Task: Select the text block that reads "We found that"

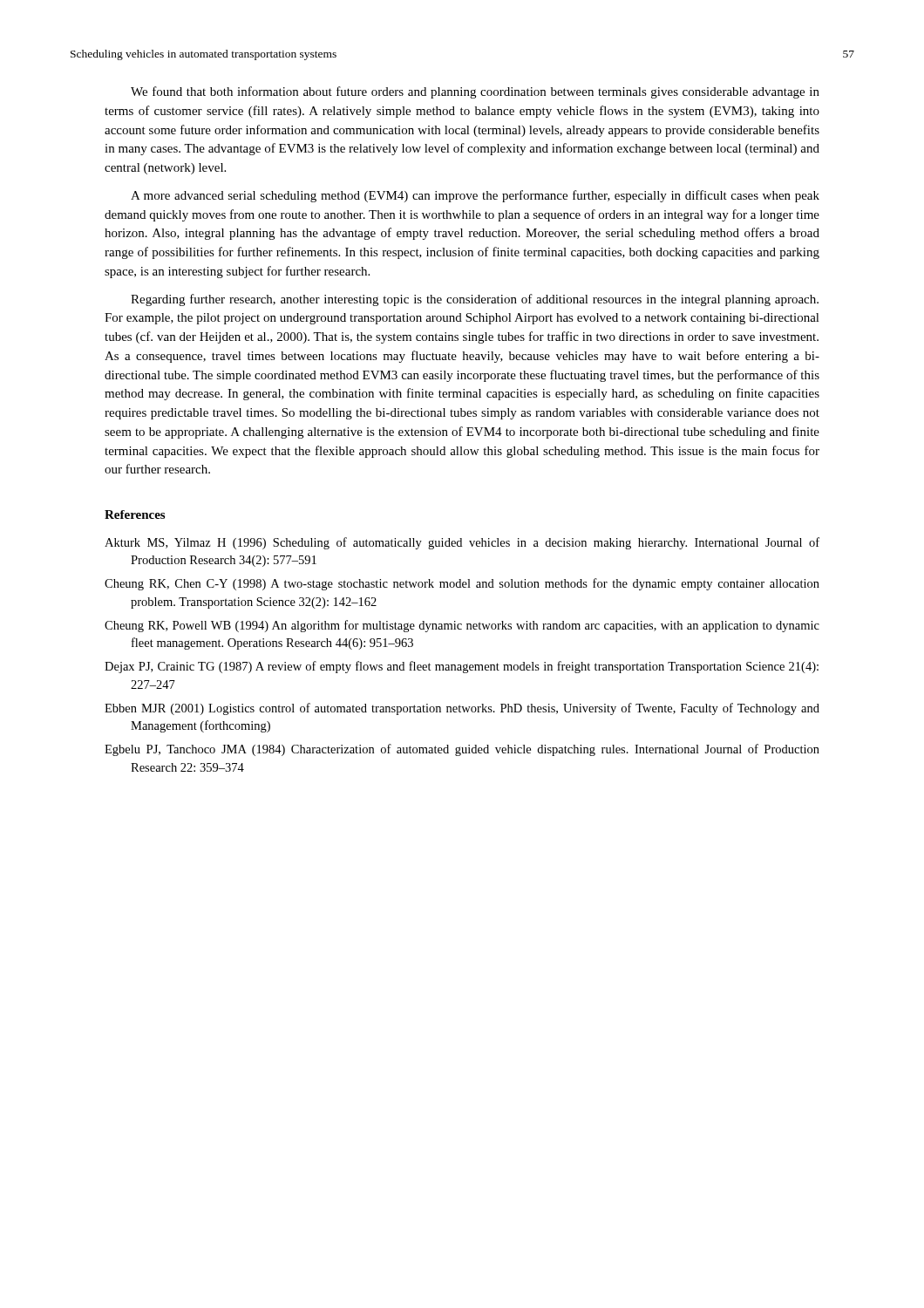Action: click(462, 129)
